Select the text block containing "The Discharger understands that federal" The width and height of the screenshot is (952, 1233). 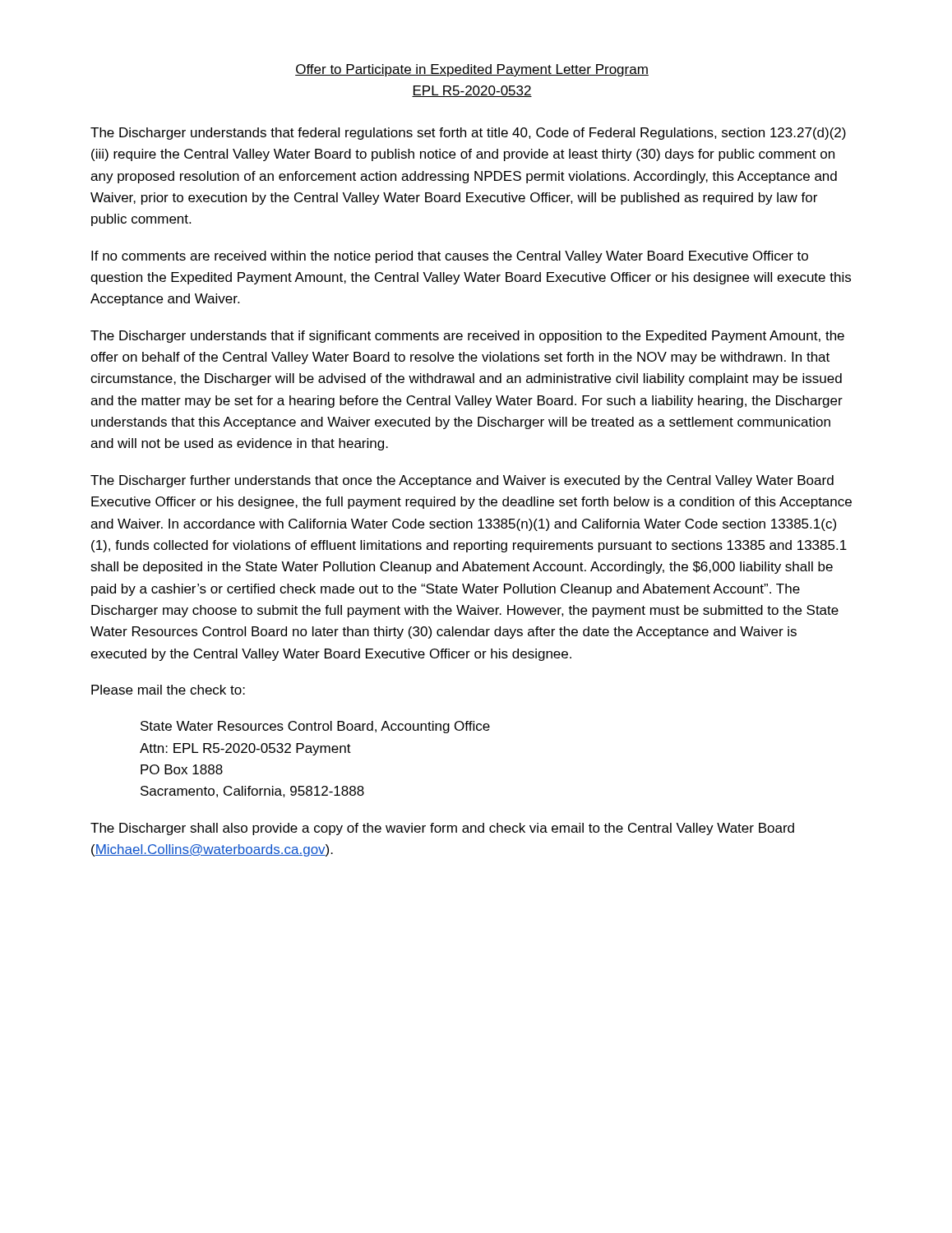click(468, 176)
